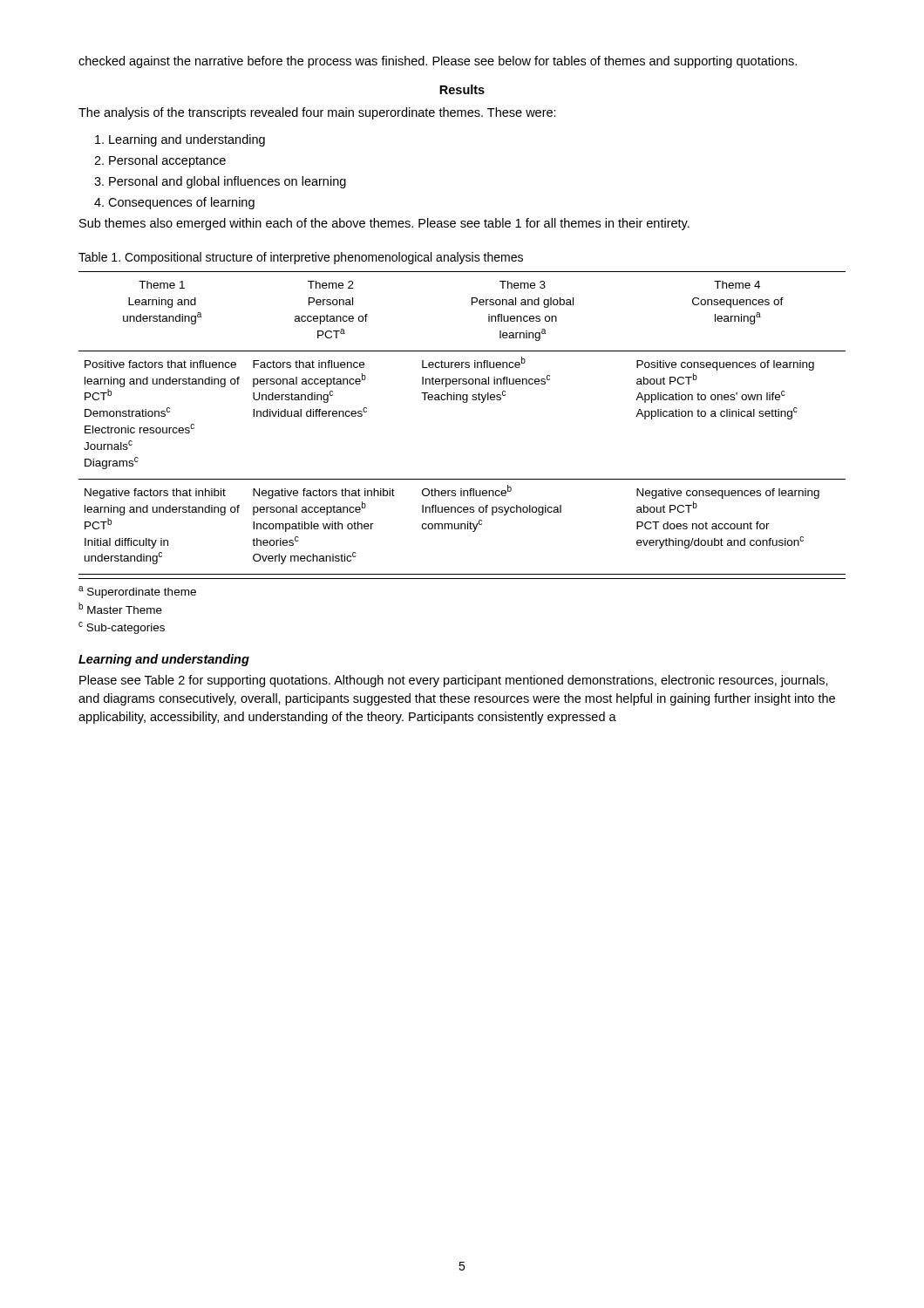Find the region starting "Table 1. Compositional structure of interpretive phenomenological"
Screen dimensions: 1308x924
(301, 257)
